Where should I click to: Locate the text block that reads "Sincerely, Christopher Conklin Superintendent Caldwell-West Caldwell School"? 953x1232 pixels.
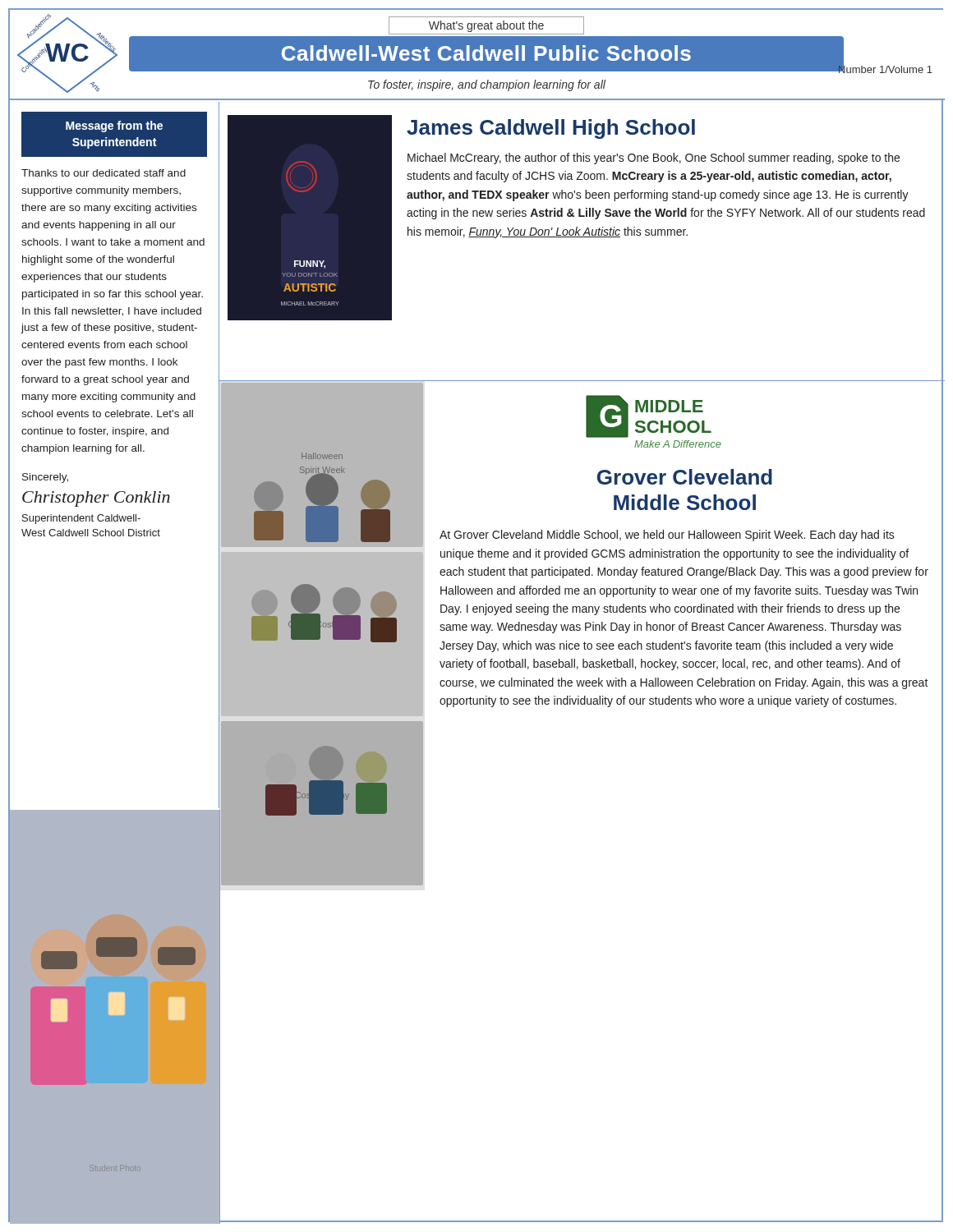tap(114, 506)
